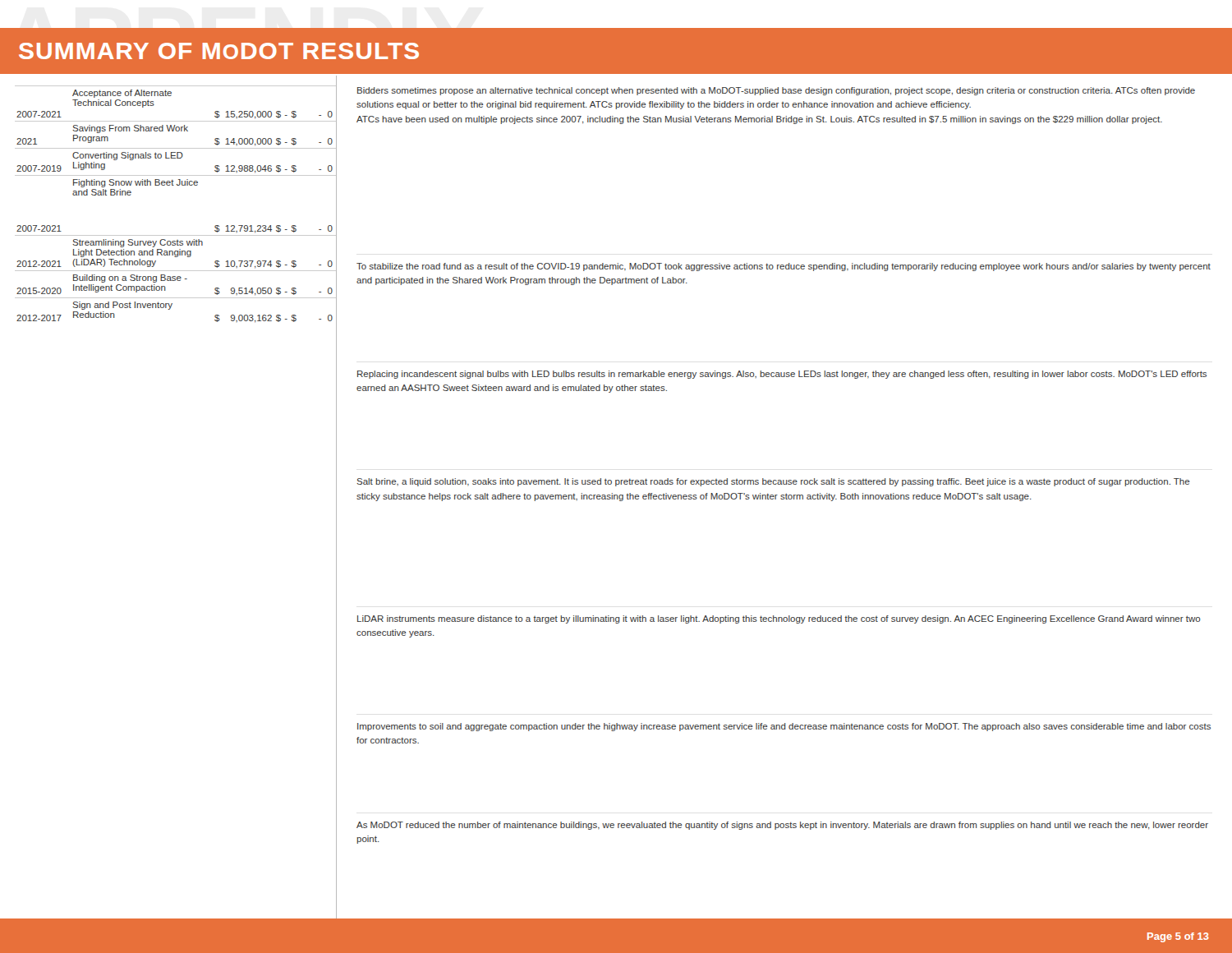Locate the text block that reads "Bidders sometimes propose an alternative technical concept when"
This screenshot has height=953, width=1232.
(776, 105)
